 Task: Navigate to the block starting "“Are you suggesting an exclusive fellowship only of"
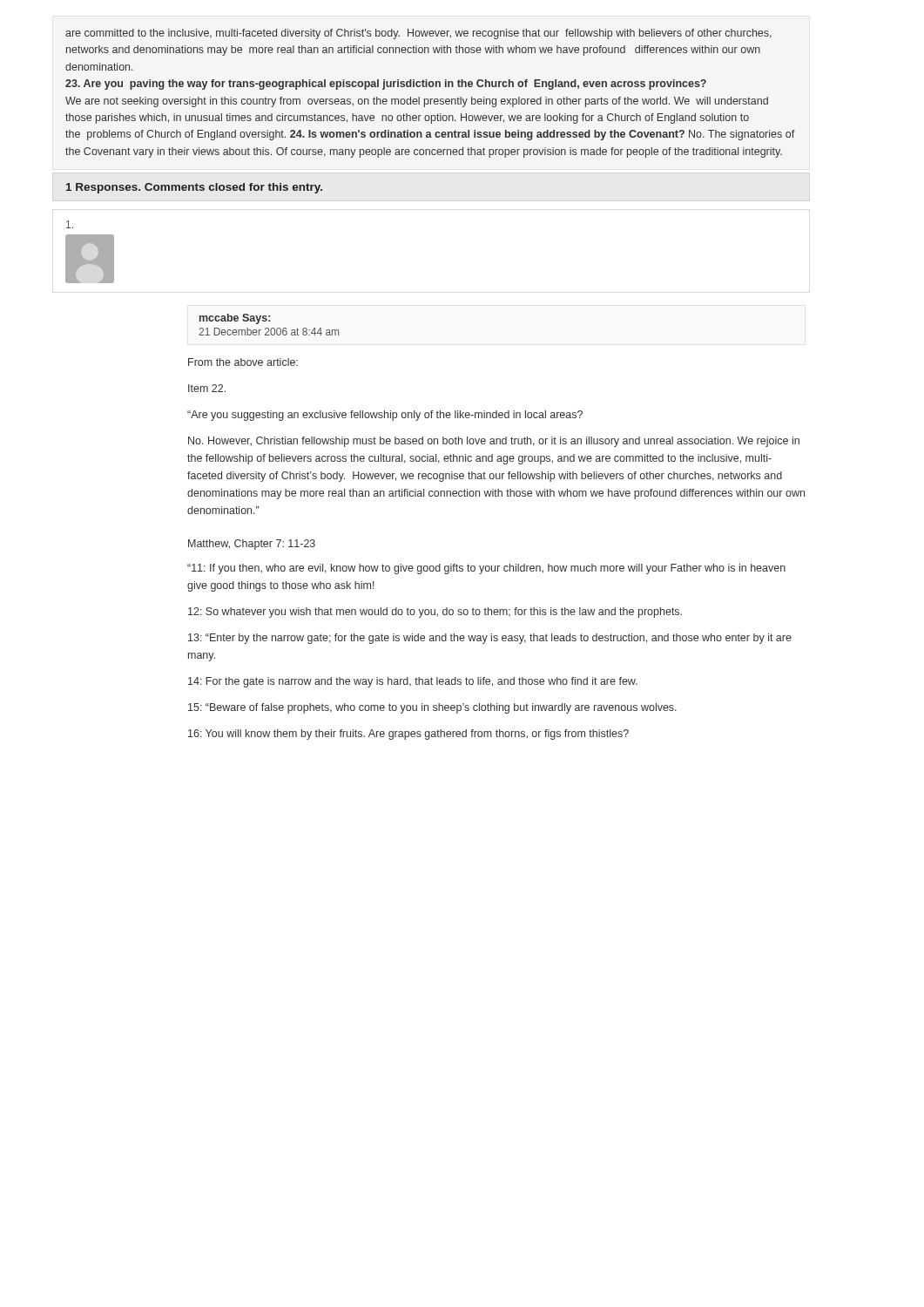[x=385, y=415]
